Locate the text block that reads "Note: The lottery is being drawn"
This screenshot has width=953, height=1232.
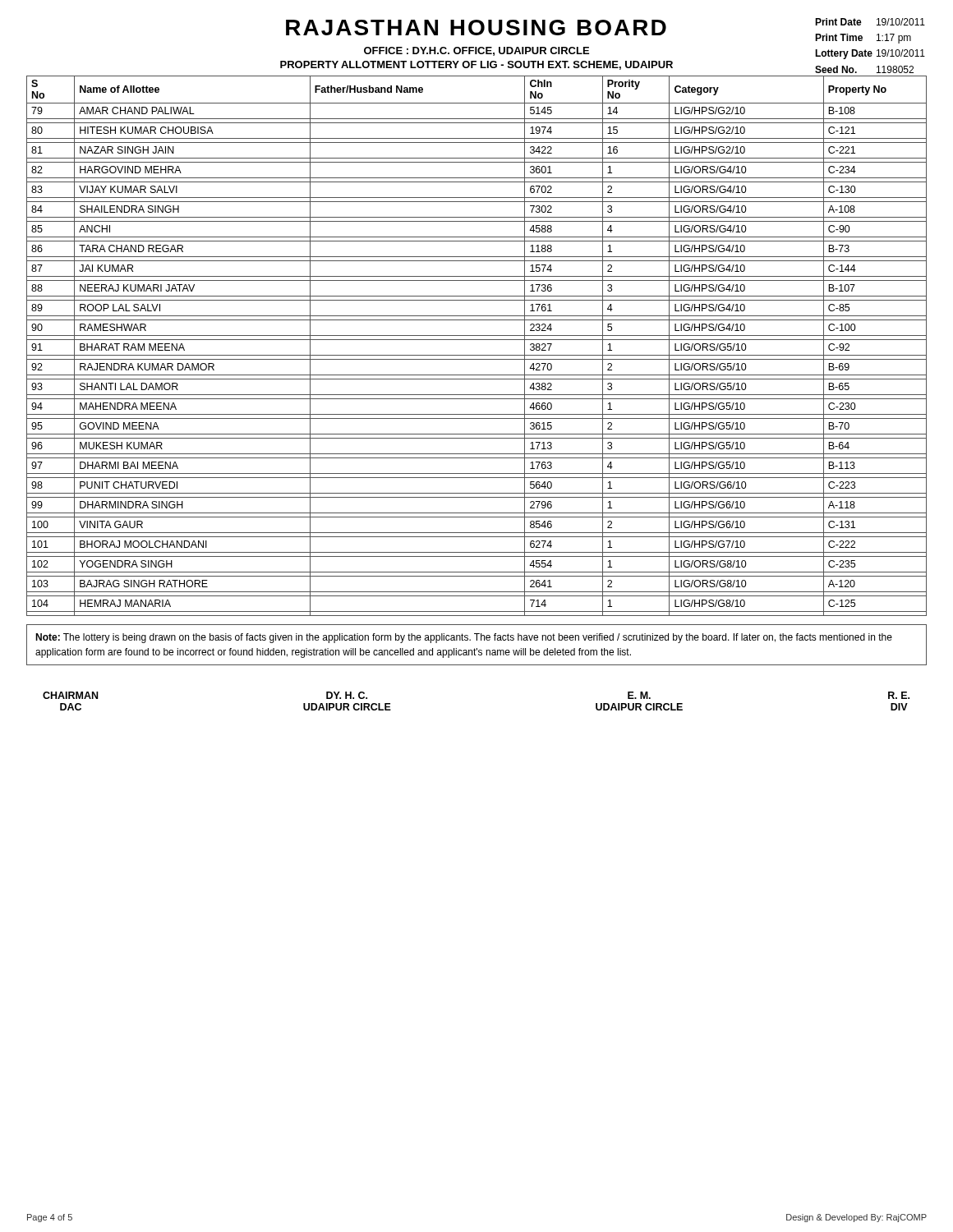(x=464, y=645)
